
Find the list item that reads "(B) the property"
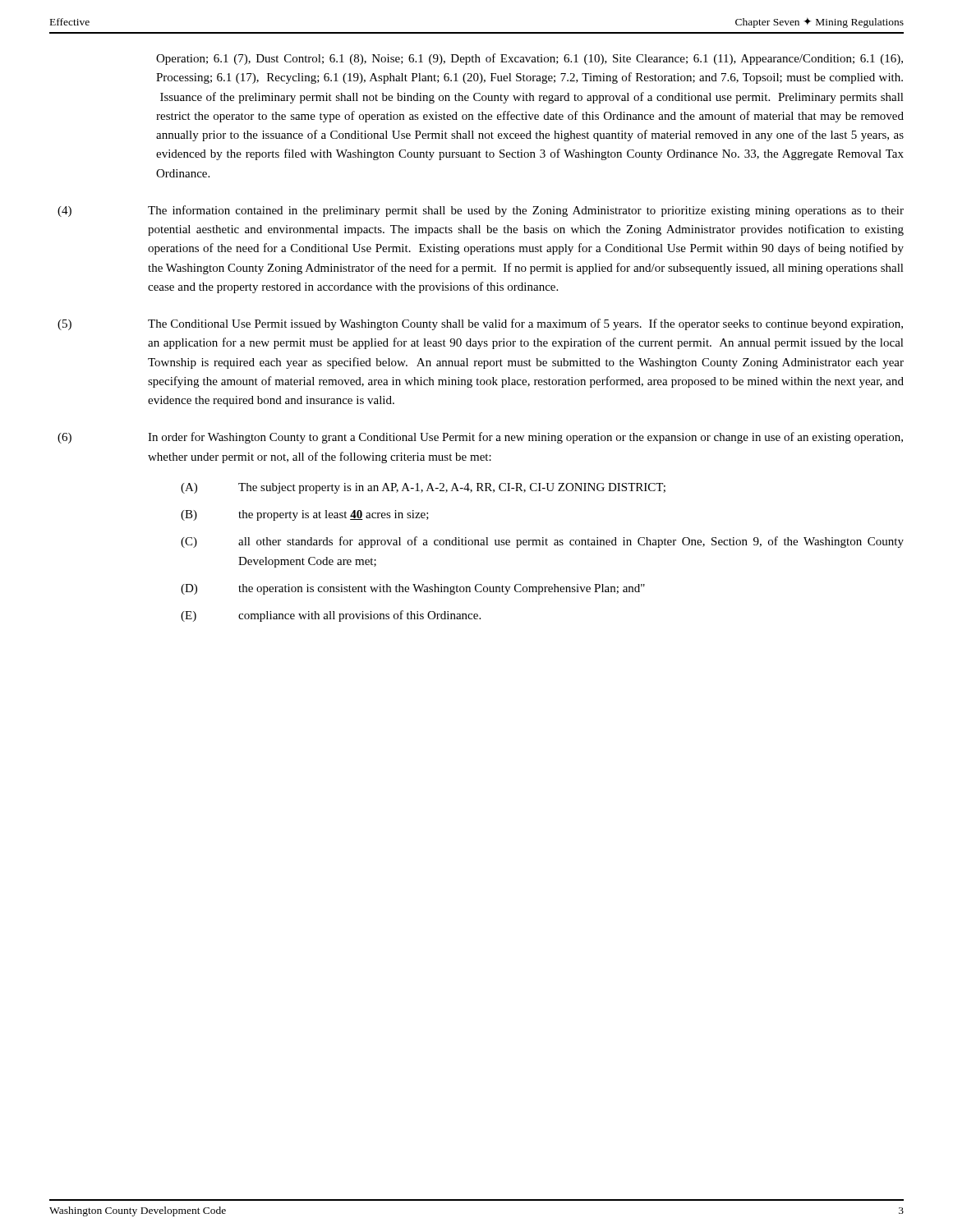[305, 515]
